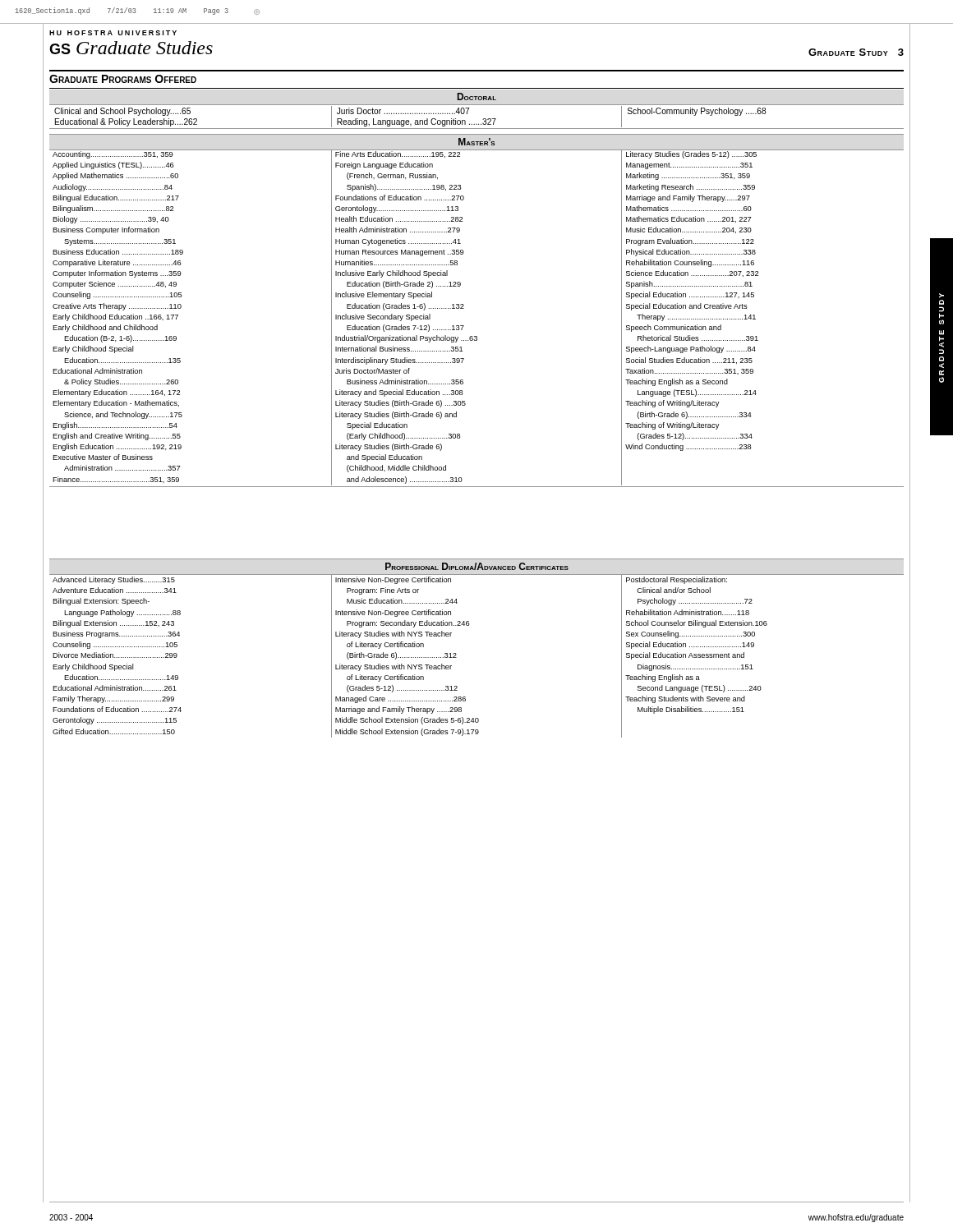Find the table that mentions "Advanced Literacy Studies.........315 Adventure Education"
The height and width of the screenshot is (1232, 953).
[x=476, y=656]
